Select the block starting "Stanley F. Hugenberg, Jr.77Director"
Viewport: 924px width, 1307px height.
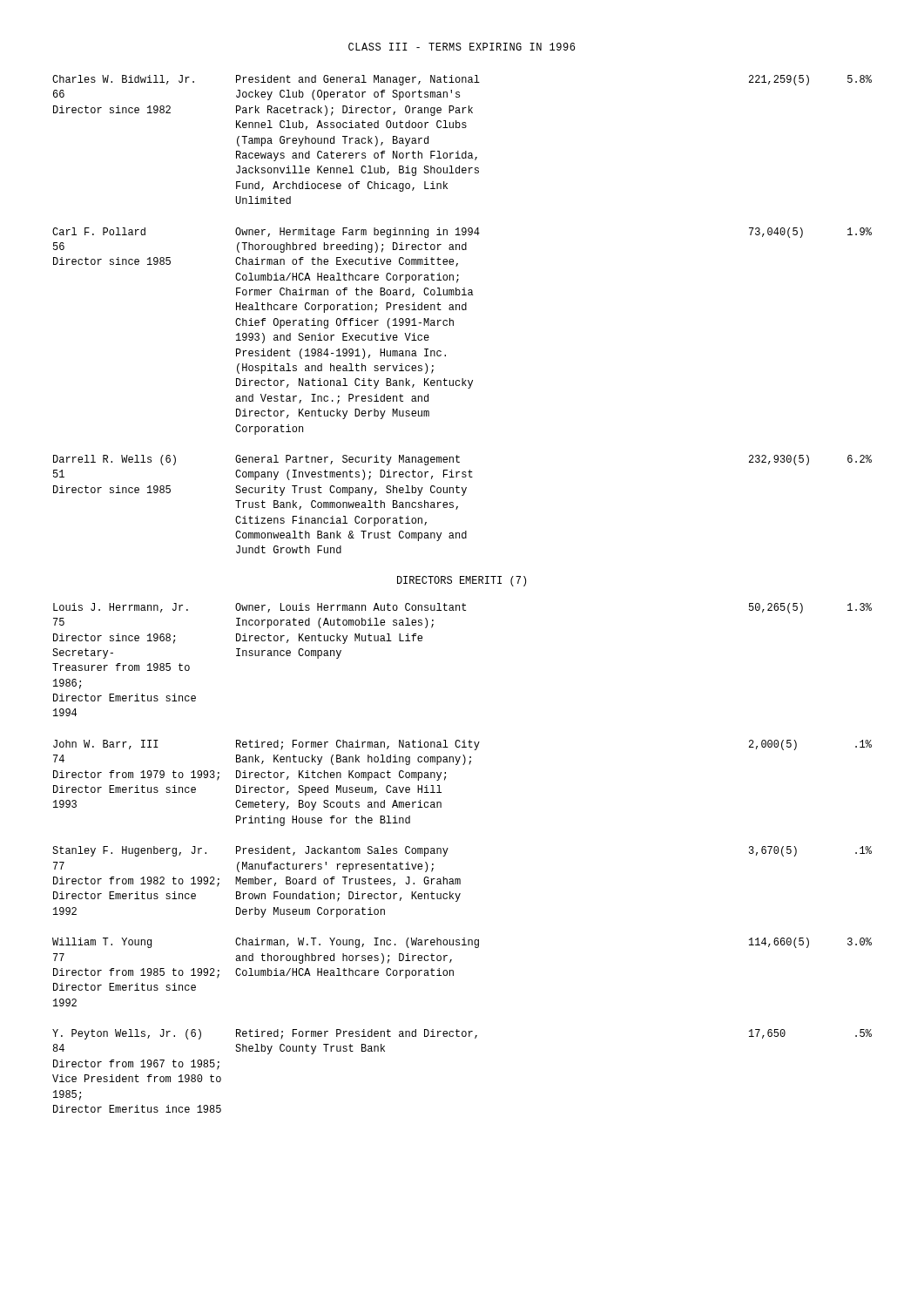coord(462,882)
